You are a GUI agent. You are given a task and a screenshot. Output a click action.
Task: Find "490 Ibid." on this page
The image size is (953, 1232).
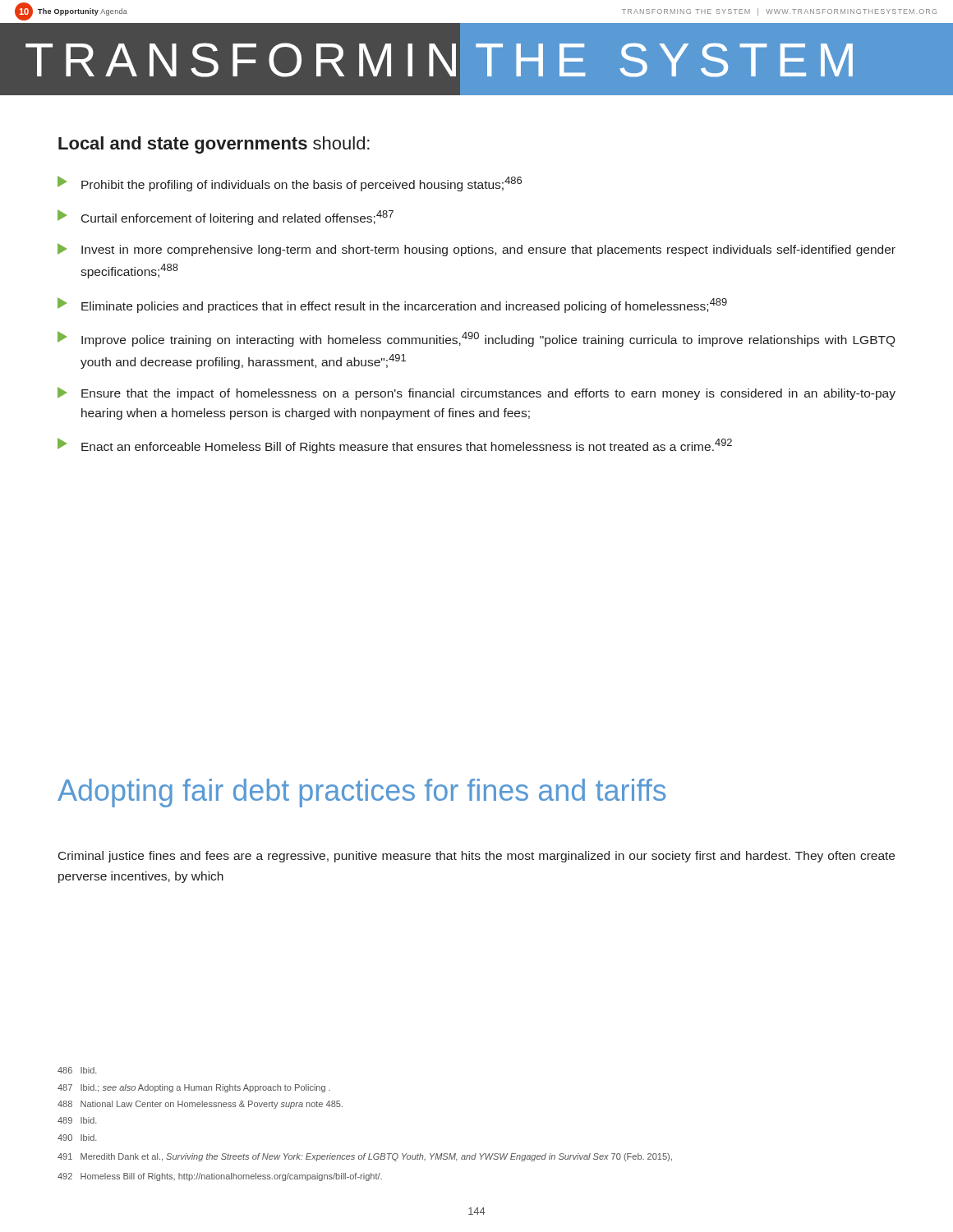(77, 1137)
